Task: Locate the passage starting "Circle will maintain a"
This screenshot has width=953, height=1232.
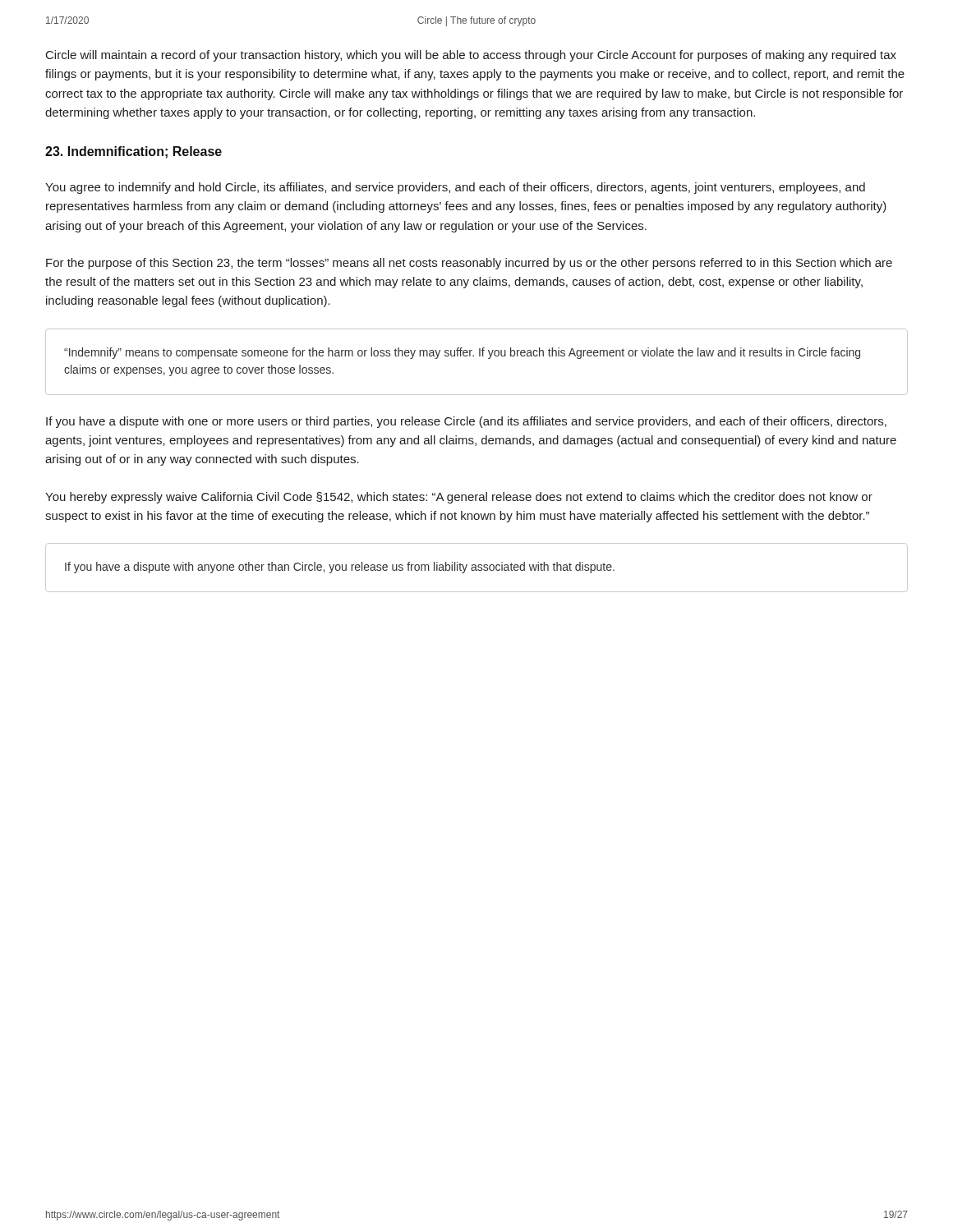Action: [475, 83]
